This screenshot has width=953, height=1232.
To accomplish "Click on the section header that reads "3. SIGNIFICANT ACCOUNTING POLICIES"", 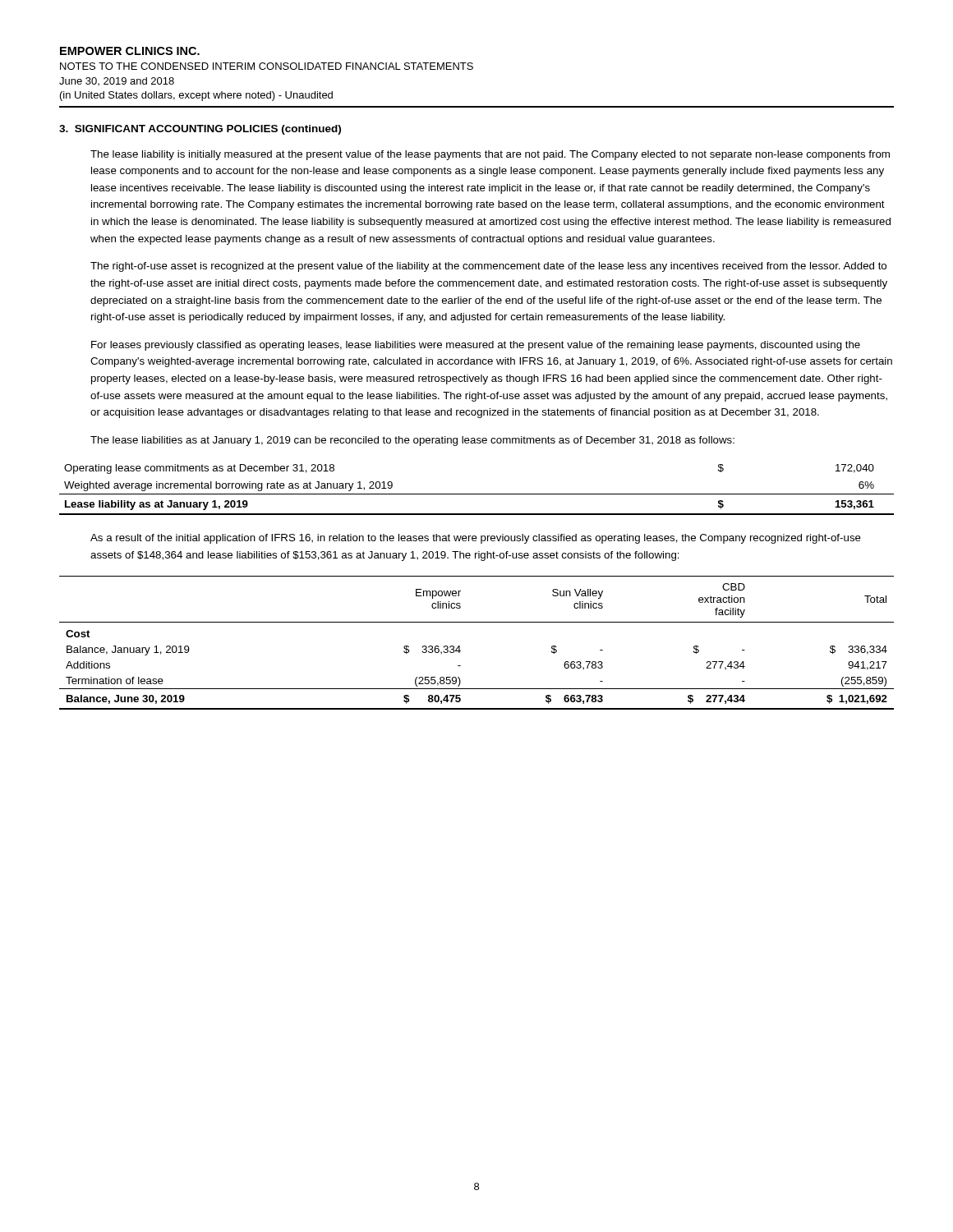I will click(200, 128).
